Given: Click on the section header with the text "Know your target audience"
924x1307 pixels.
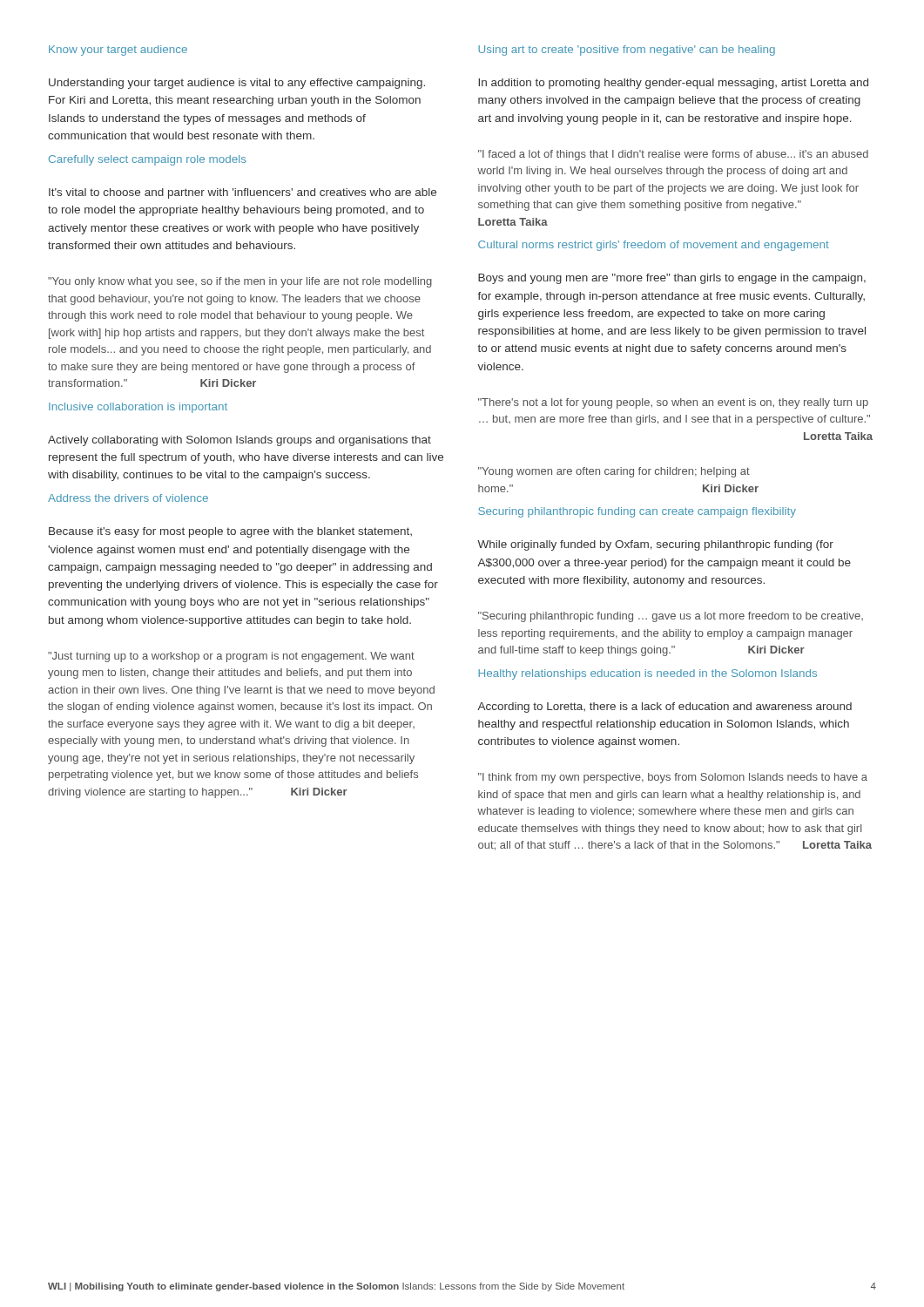Looking at the screenshot, I should (118, 51).
